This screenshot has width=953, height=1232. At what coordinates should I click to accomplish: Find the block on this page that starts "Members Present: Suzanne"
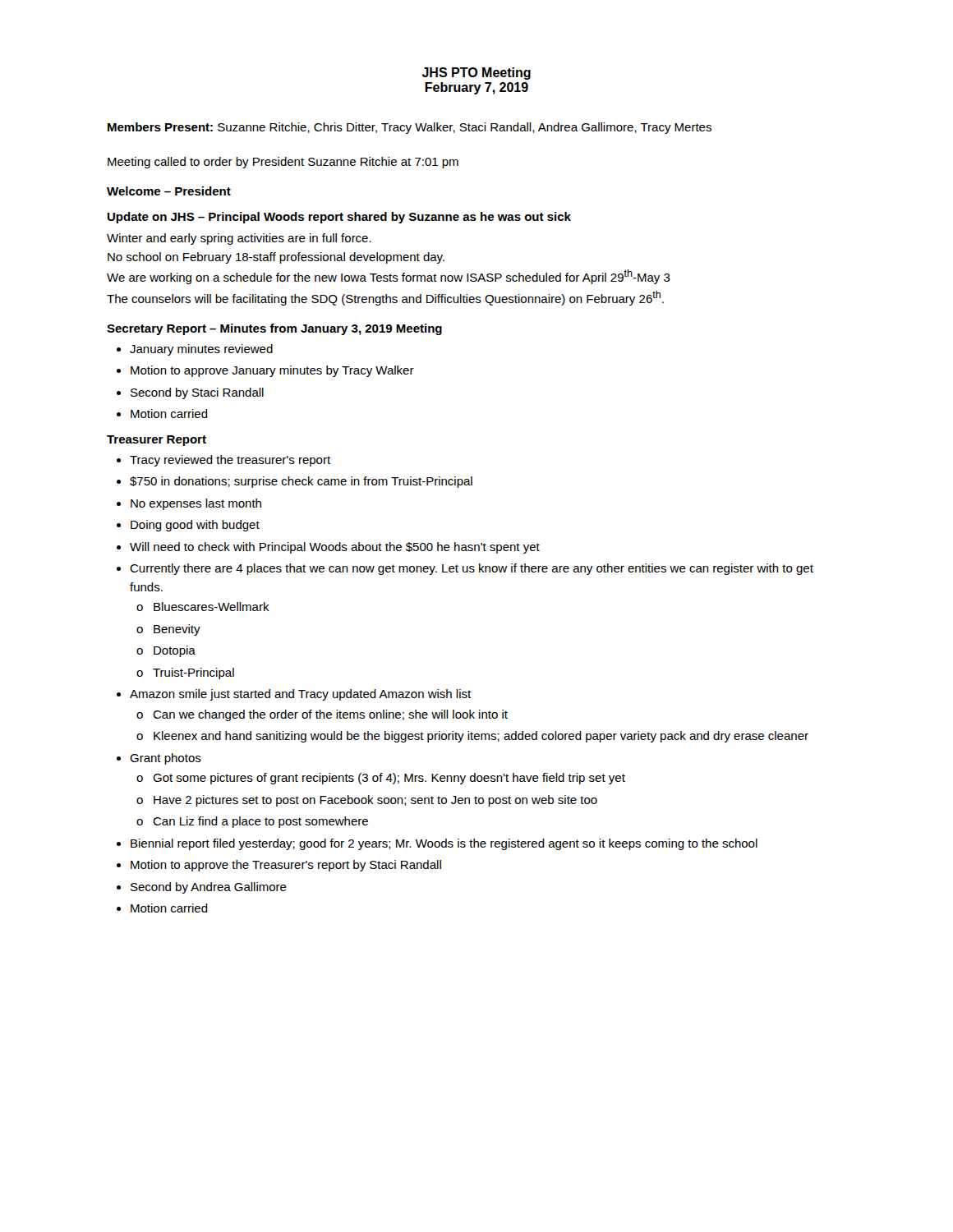click(409, 127)
